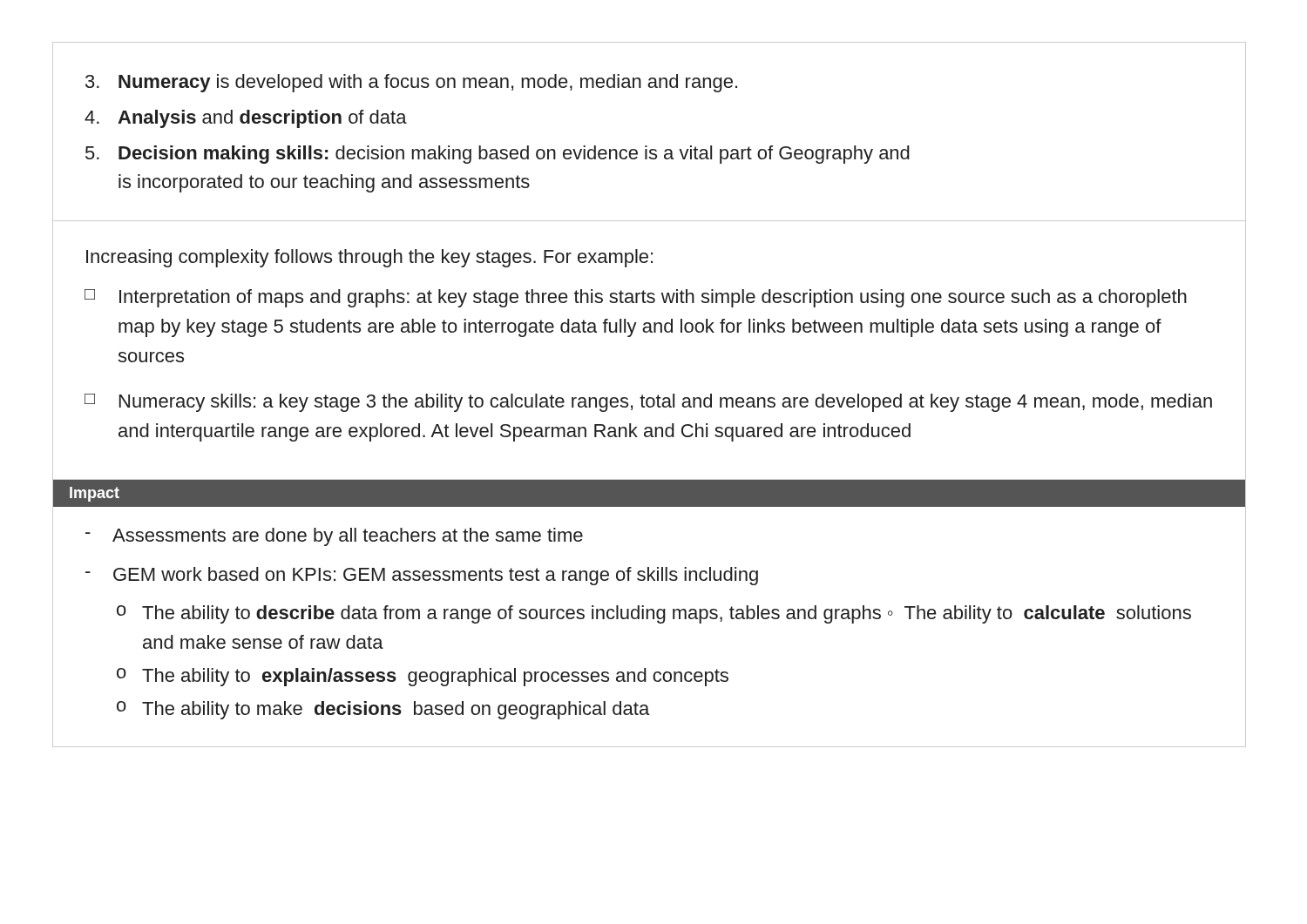Find the block on this page that starts "3. Numeracy is developed with a focus on"

tap(649, 81)
